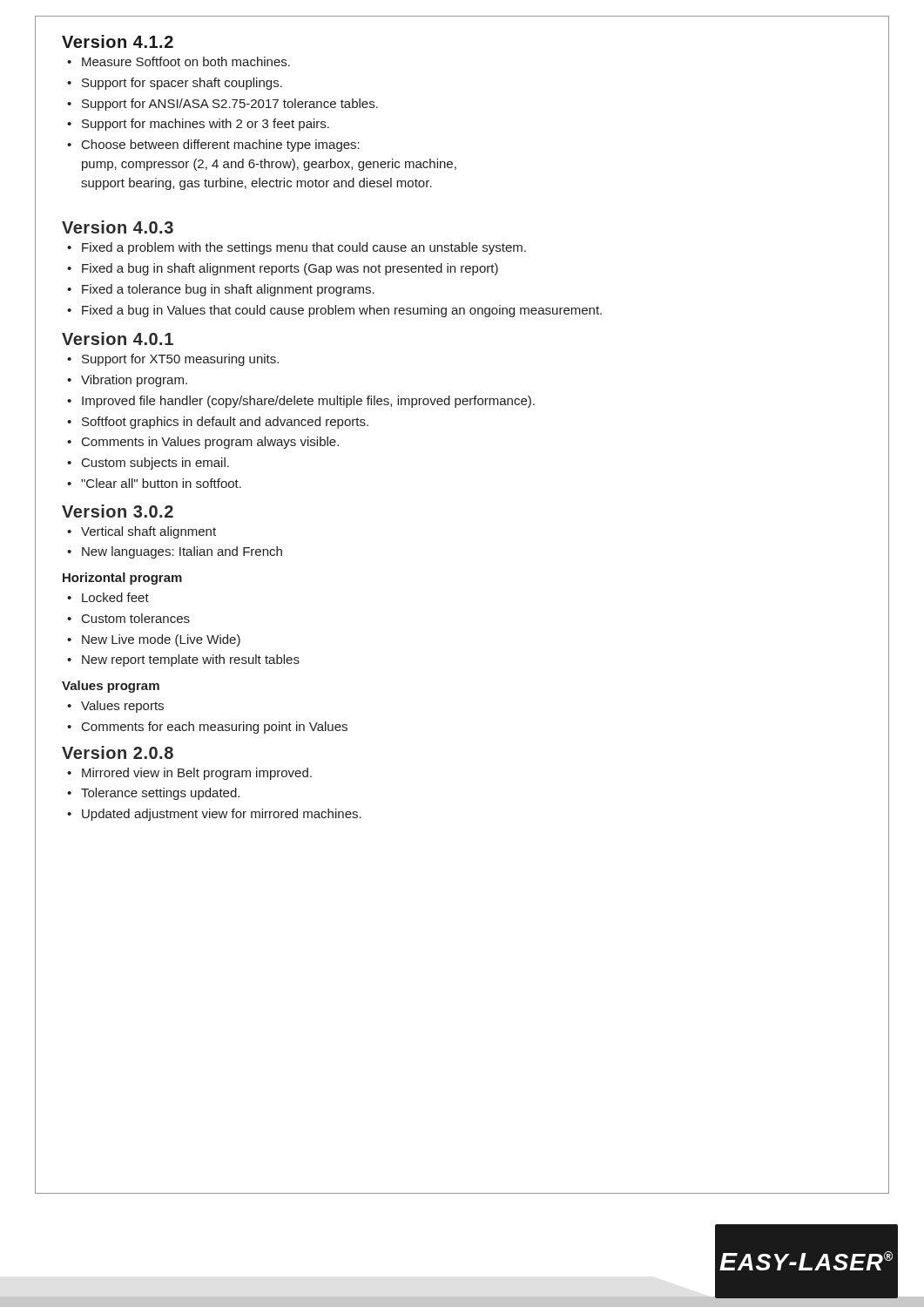Select the logo
The image size is (924, 1307).
pos(806,1261)
